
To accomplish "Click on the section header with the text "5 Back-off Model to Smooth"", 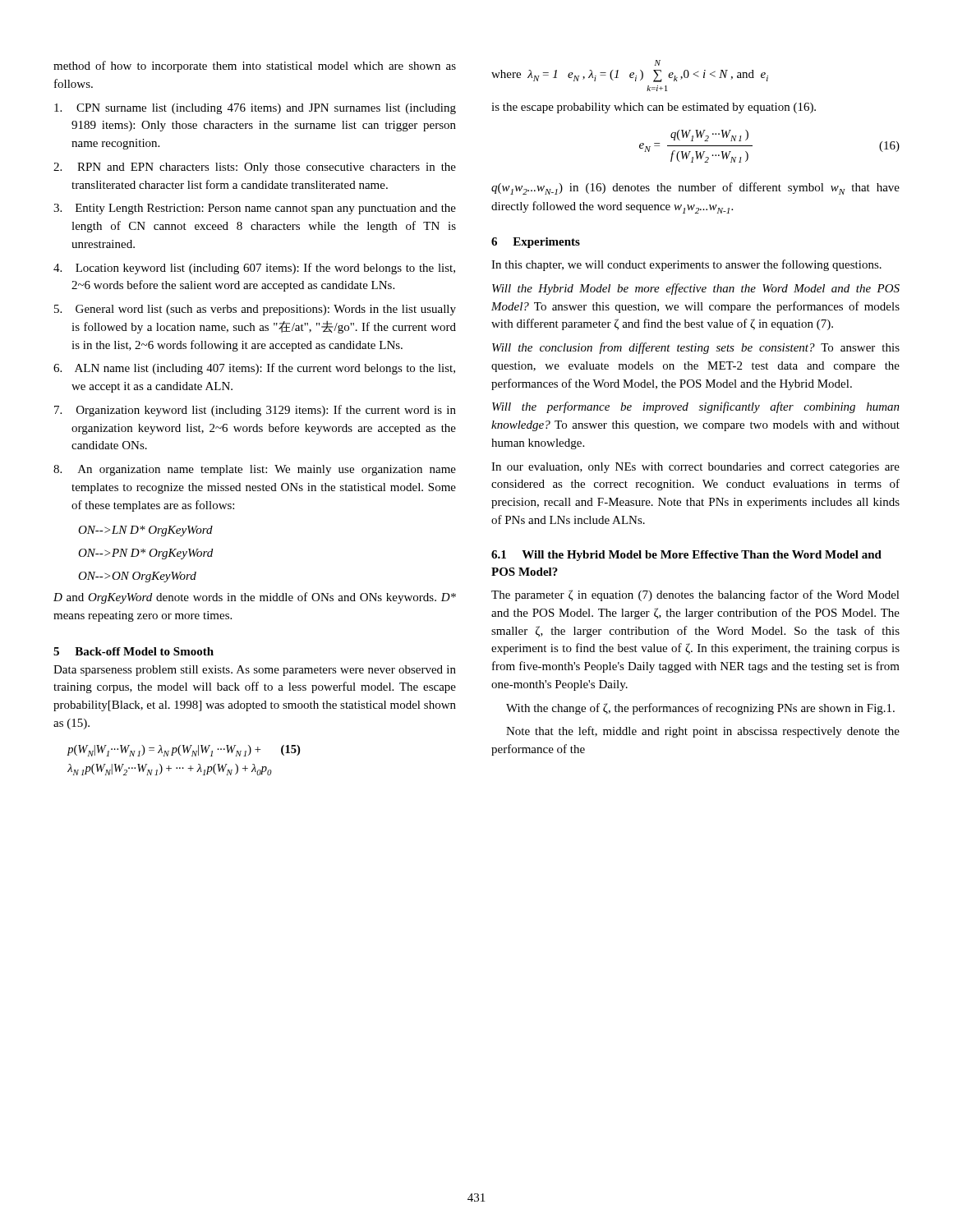I will tap(133, 651).
